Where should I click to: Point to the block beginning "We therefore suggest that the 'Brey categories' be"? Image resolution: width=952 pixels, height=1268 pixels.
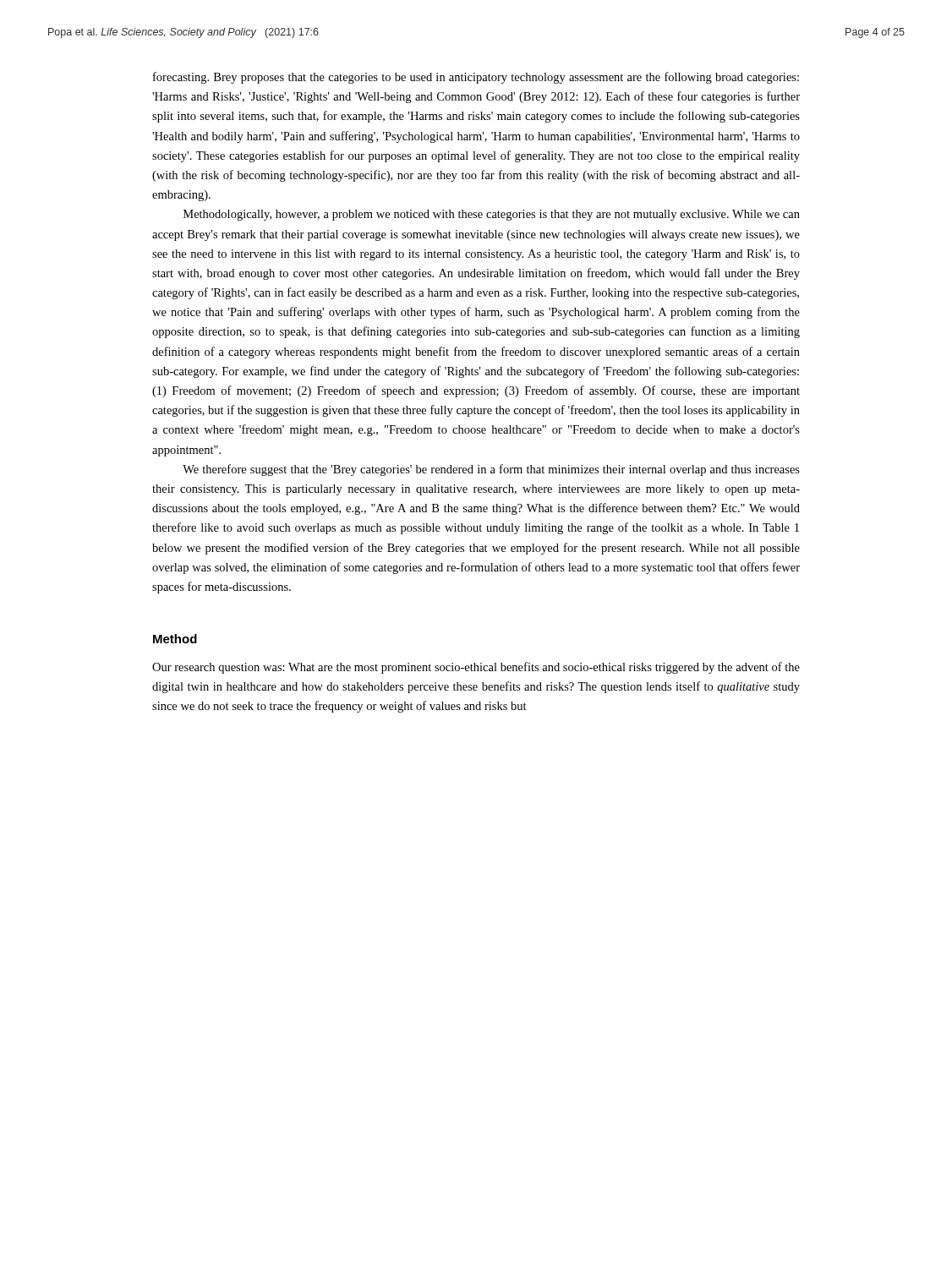tap(476, 528)
